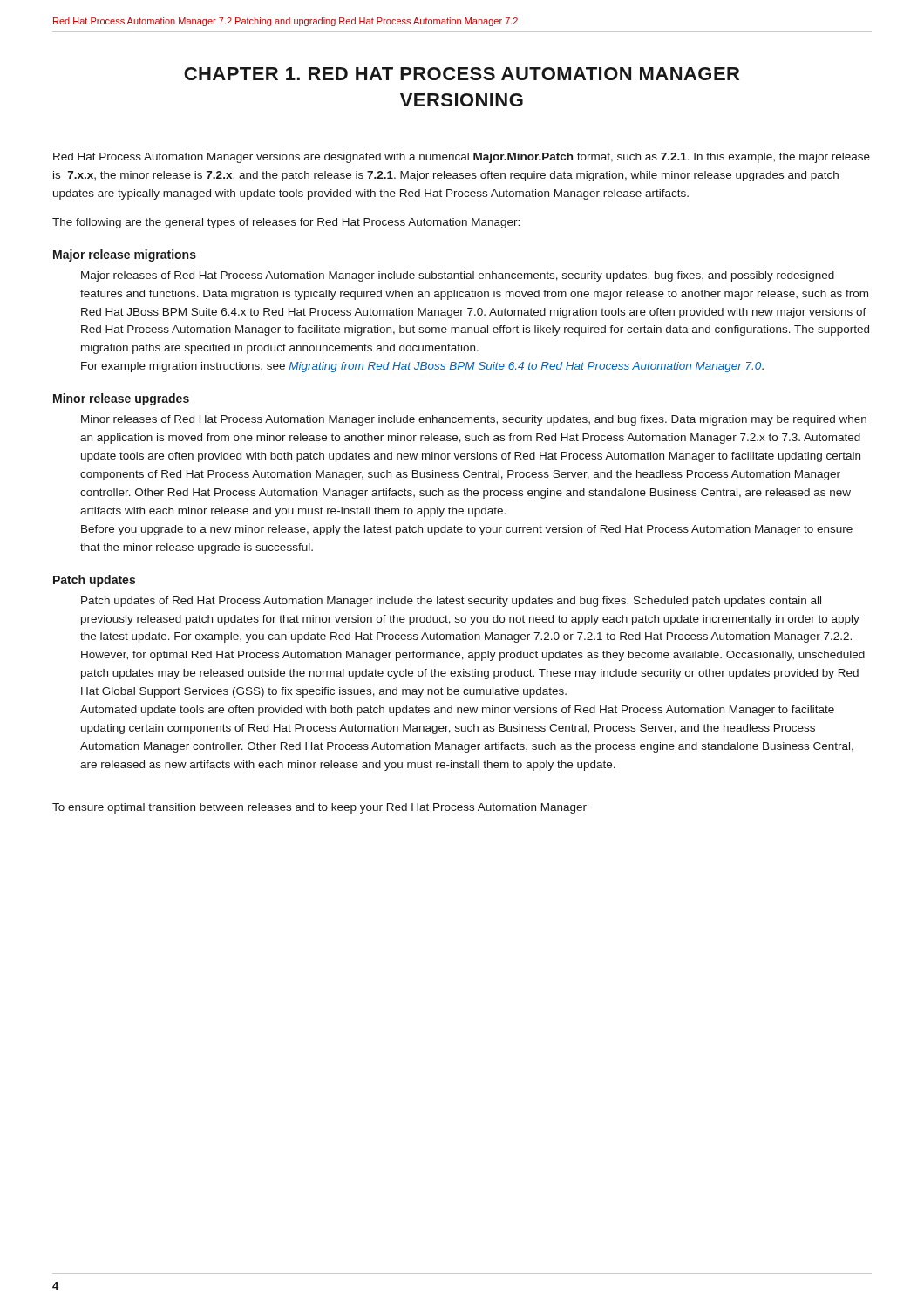This screenshot has width=924, height=1308.
Task: Click the passage that begins "Major releases of Red Hat Process Automation"
Action: point(475,320)
